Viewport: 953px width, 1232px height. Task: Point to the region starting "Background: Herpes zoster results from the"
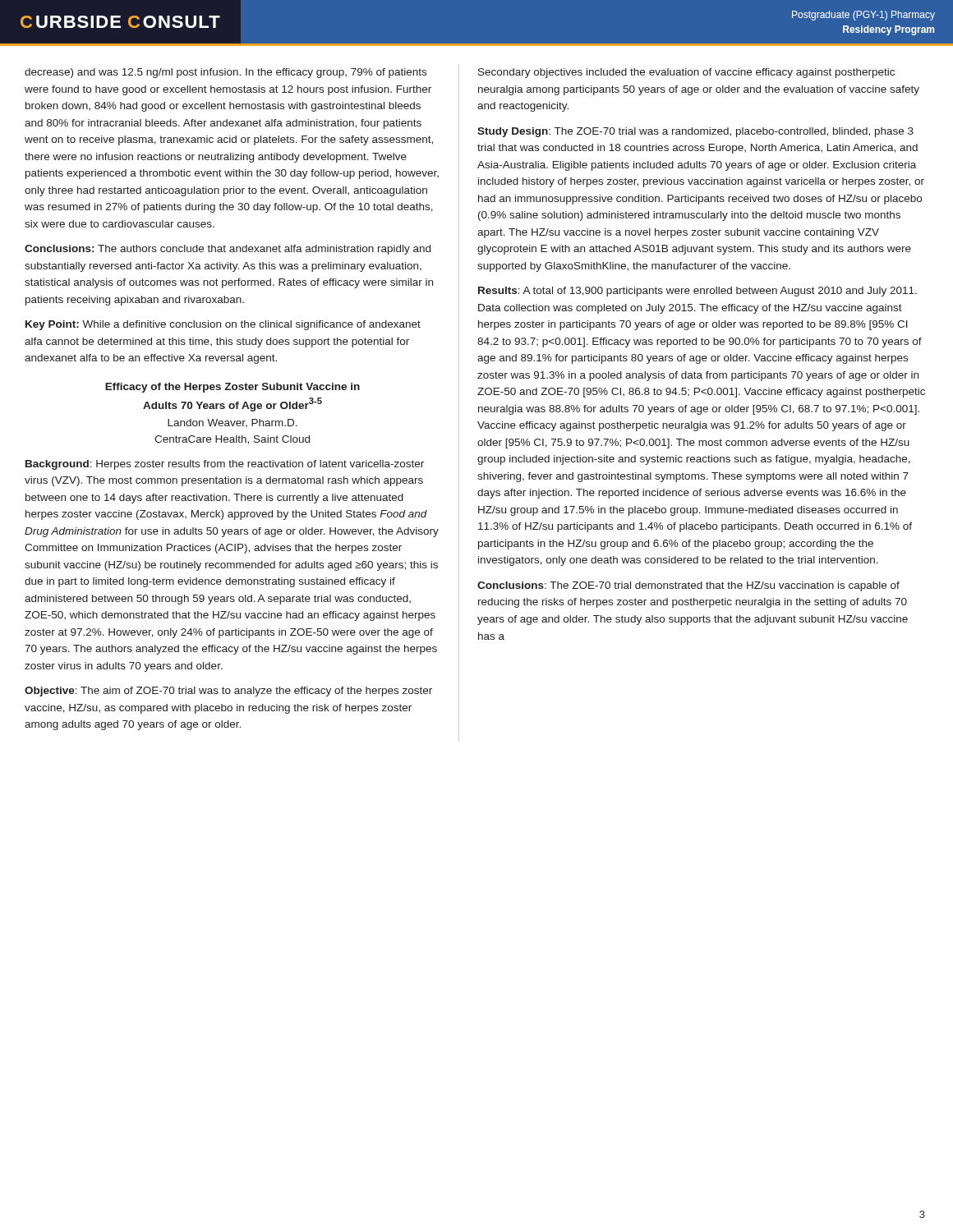click(x=232, y=564)
